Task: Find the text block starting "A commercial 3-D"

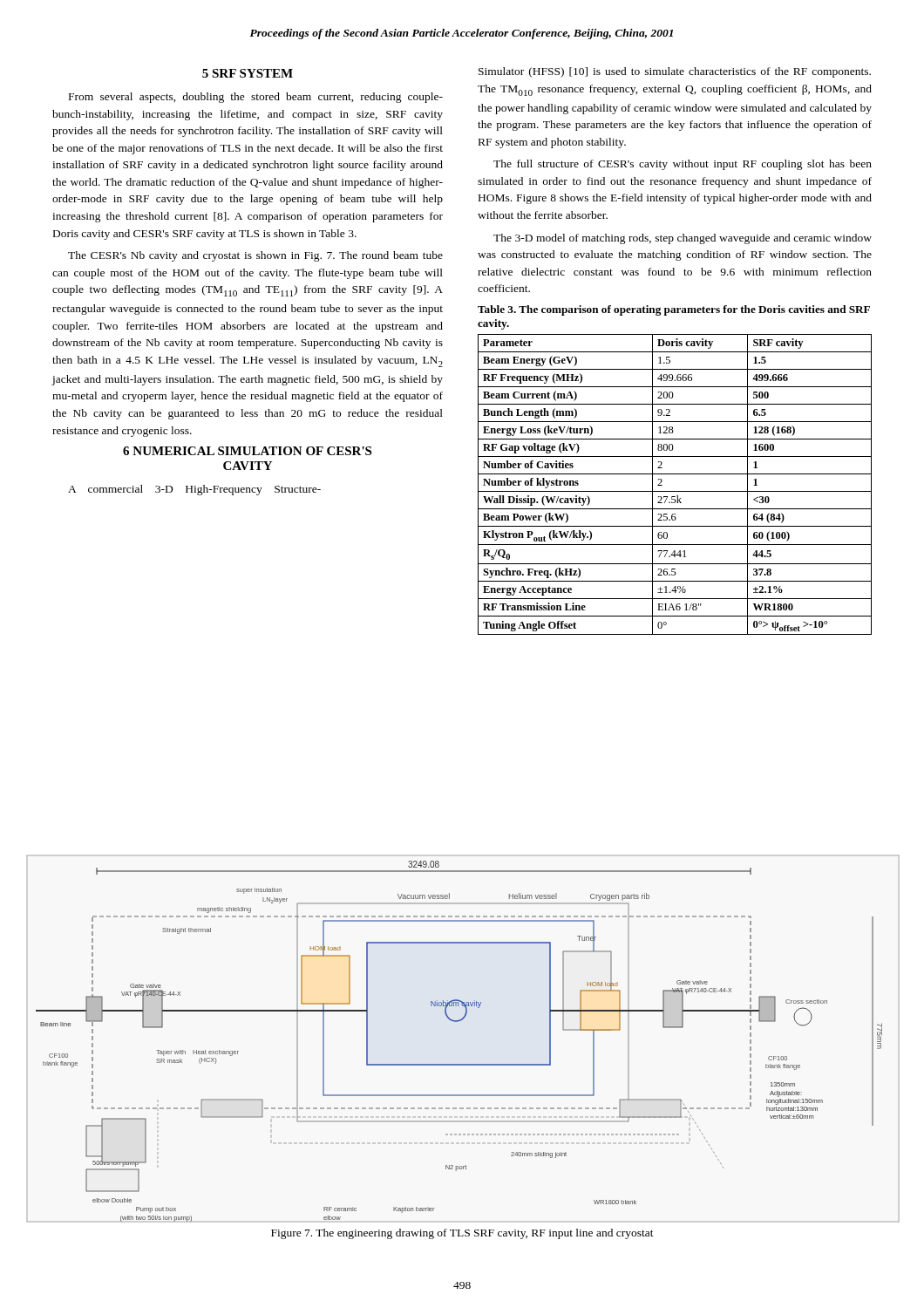Action: (x=248, y=489)
